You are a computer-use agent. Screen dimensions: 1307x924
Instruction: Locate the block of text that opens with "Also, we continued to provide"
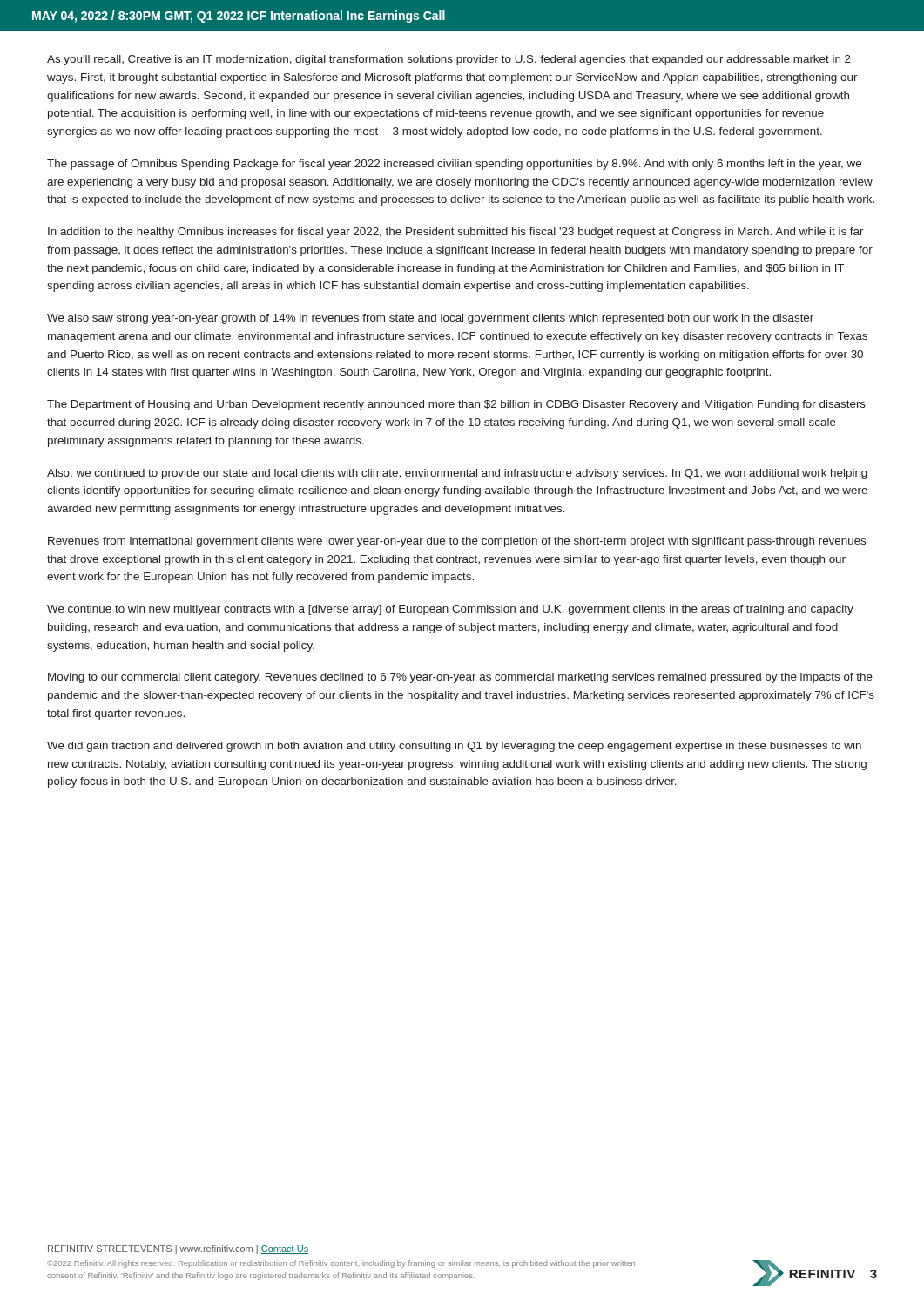point(457,490)
